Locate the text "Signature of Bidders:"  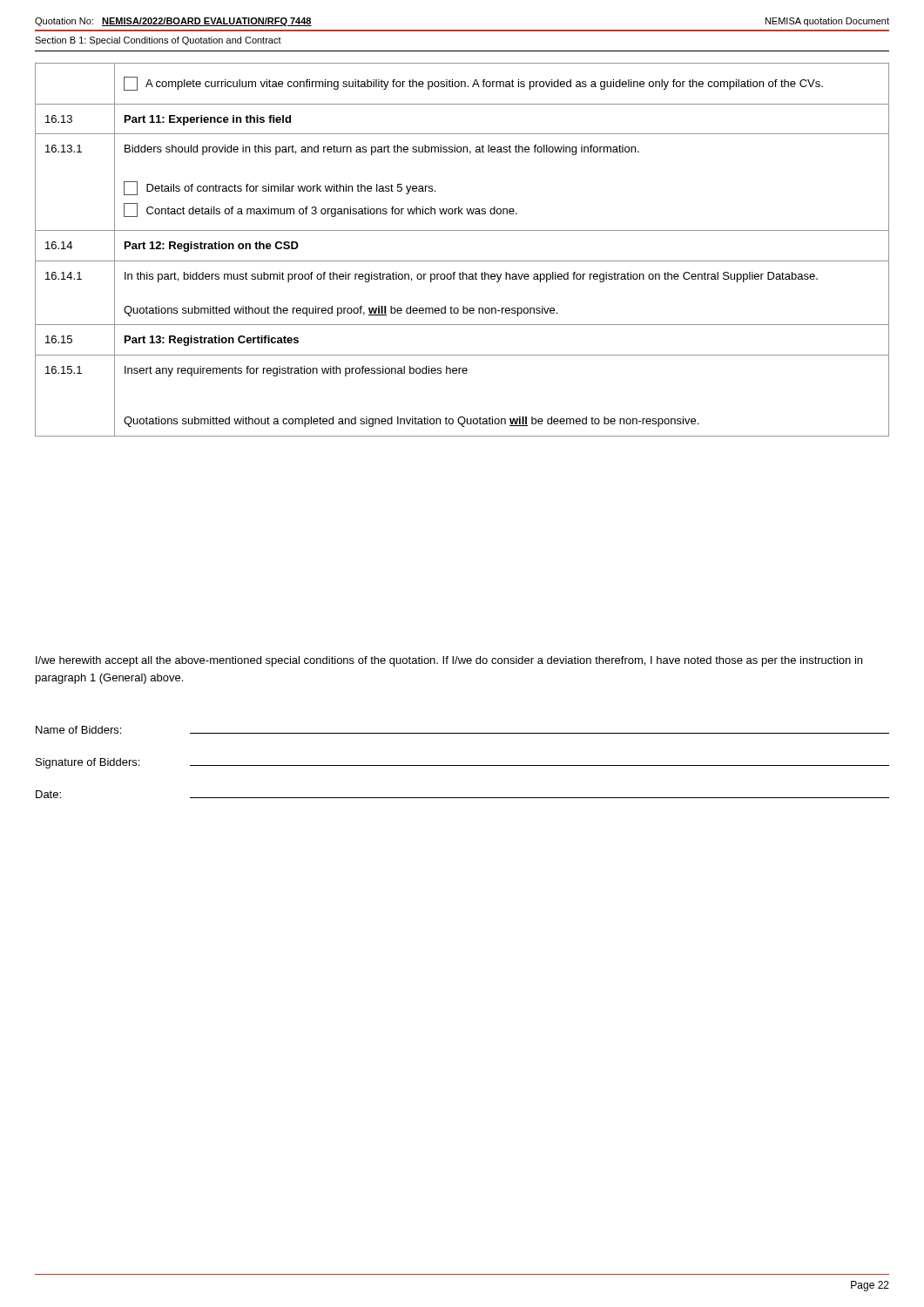coord(462,762)
